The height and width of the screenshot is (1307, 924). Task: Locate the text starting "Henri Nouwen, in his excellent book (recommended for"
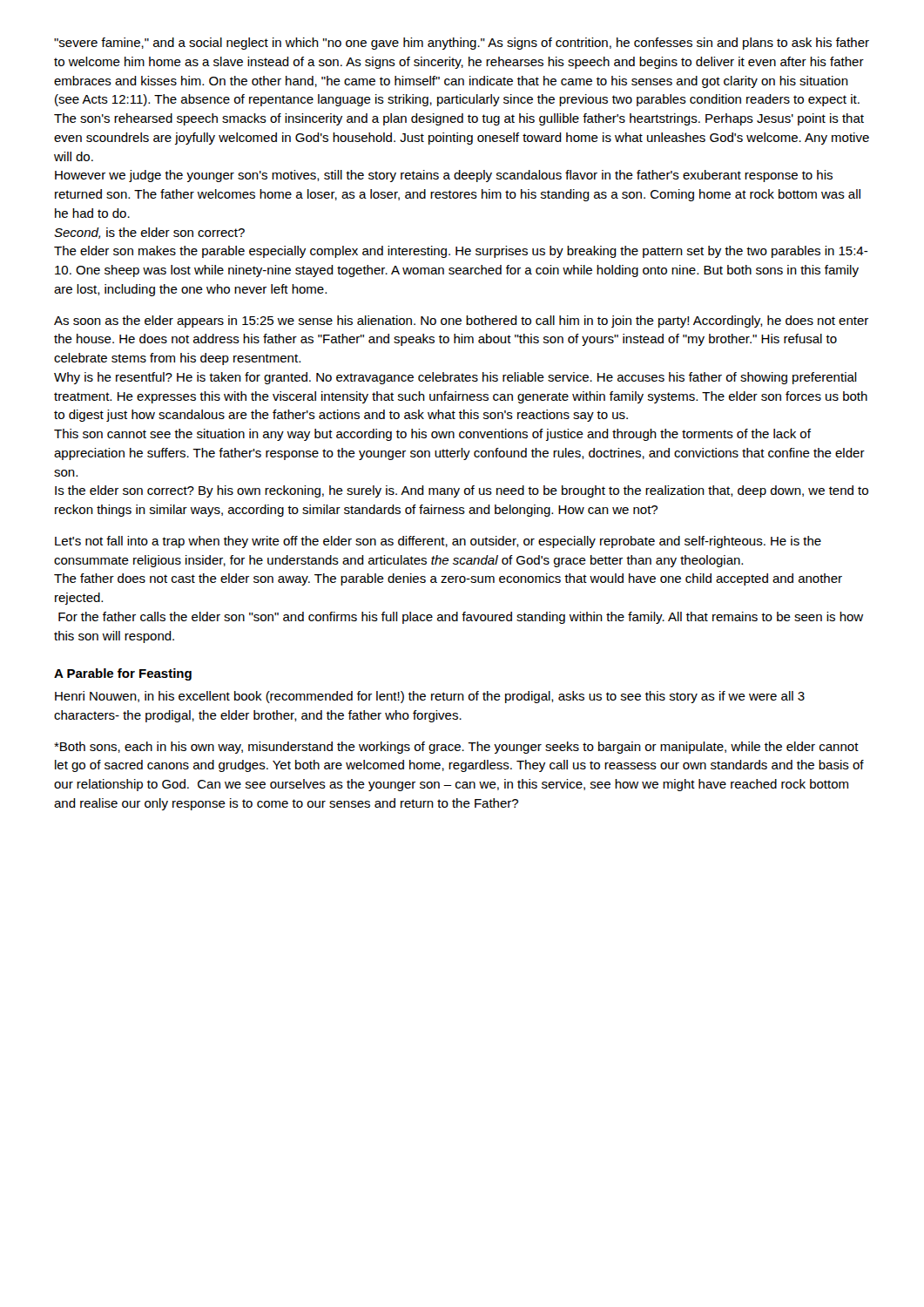coord(429,705)
